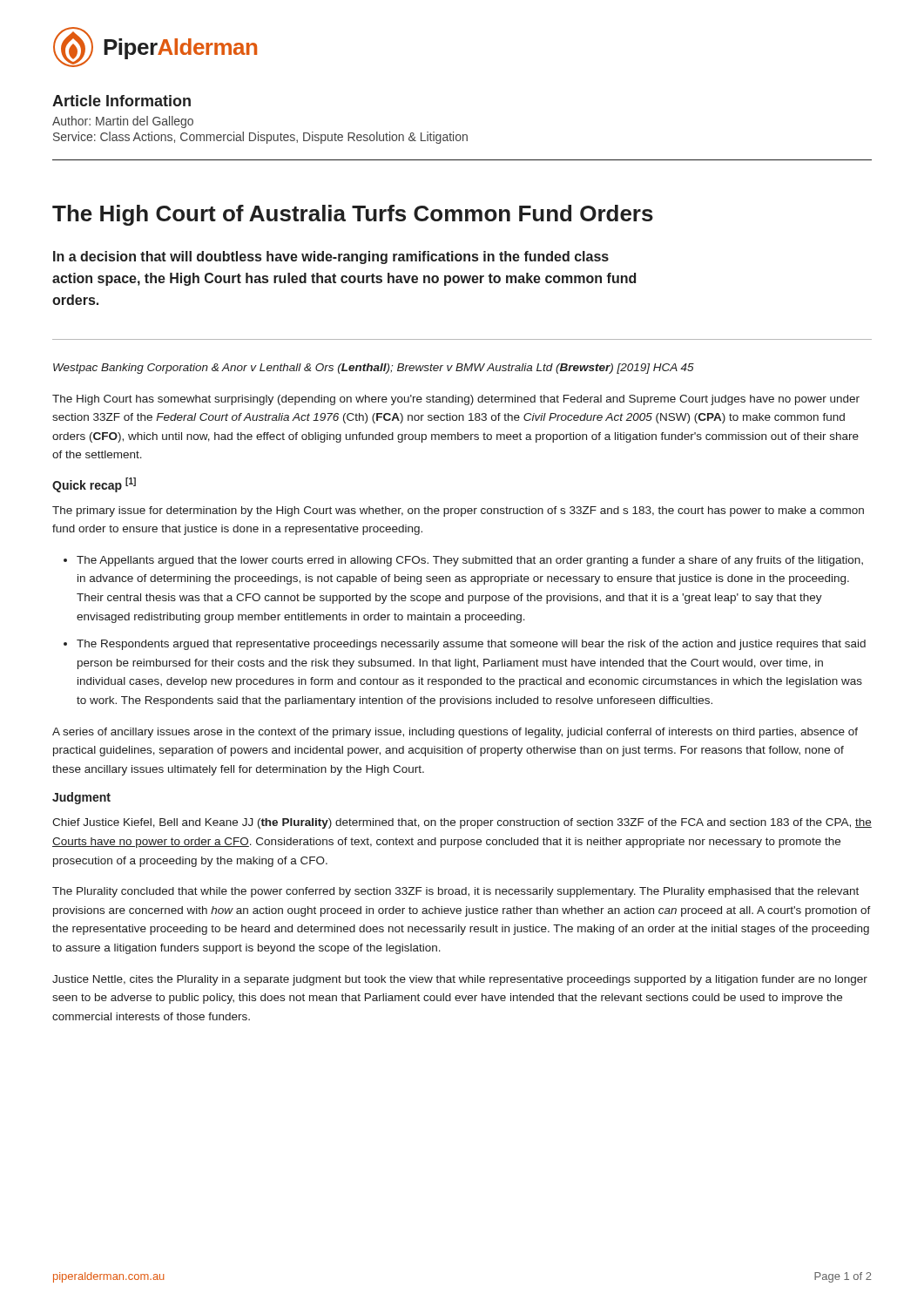The image size is (924, 1307).
Task: Locate the text "Quick recap [1]"
Action: point(94,484)
